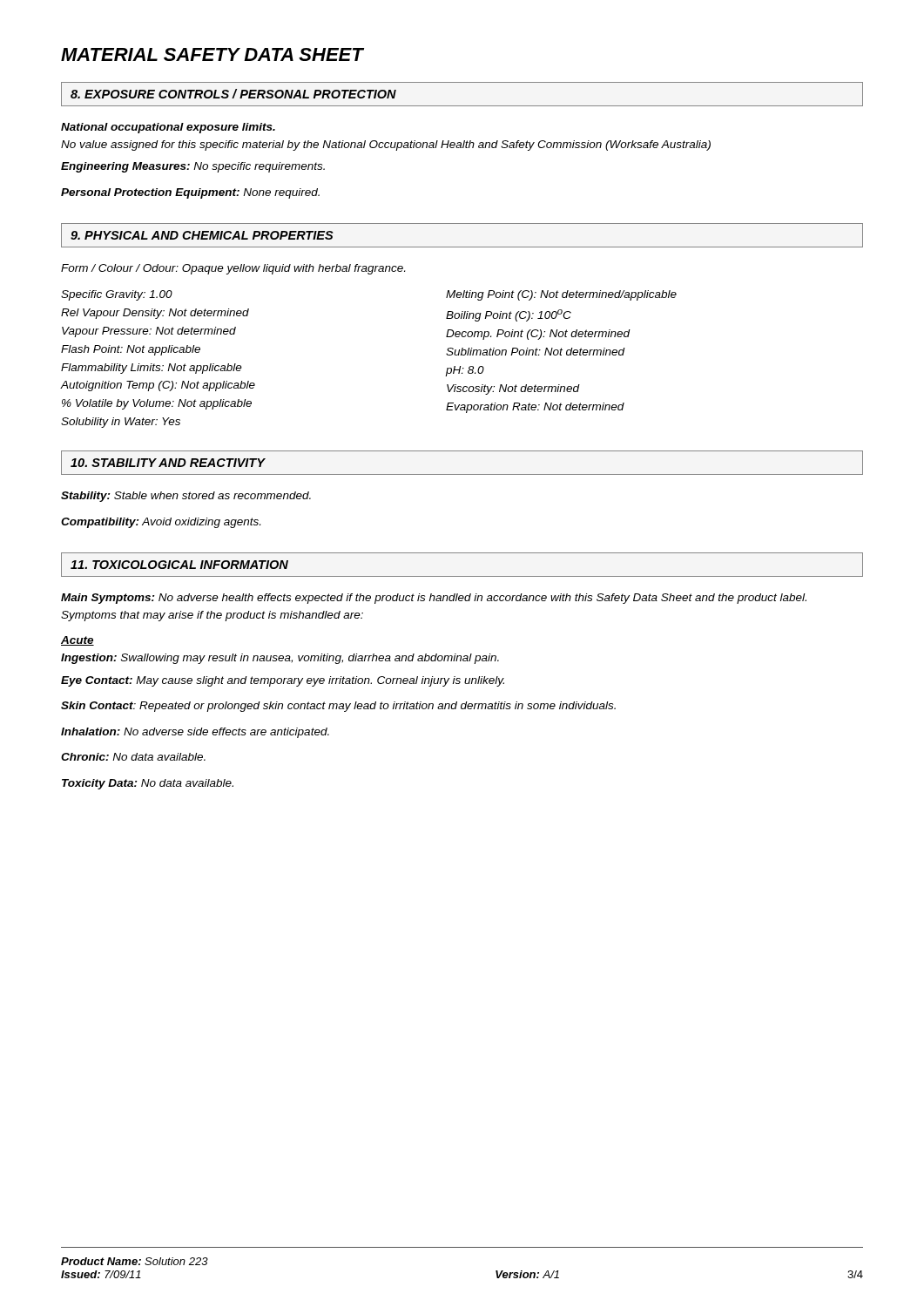Navigate to the region starting "Chronic: No data available."

(134, 757)
